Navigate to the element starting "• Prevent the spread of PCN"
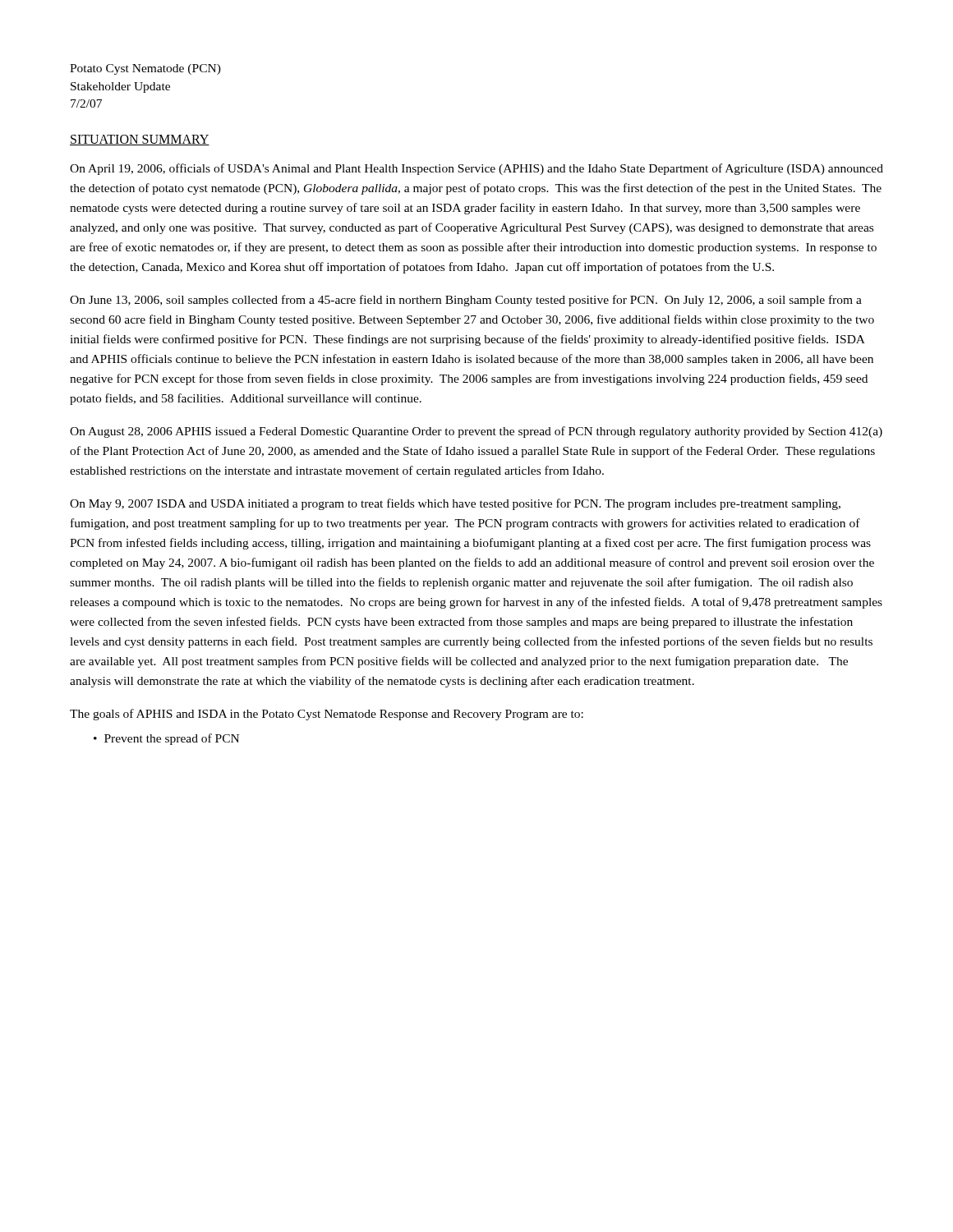953x1232 pixels. (166, 739)
